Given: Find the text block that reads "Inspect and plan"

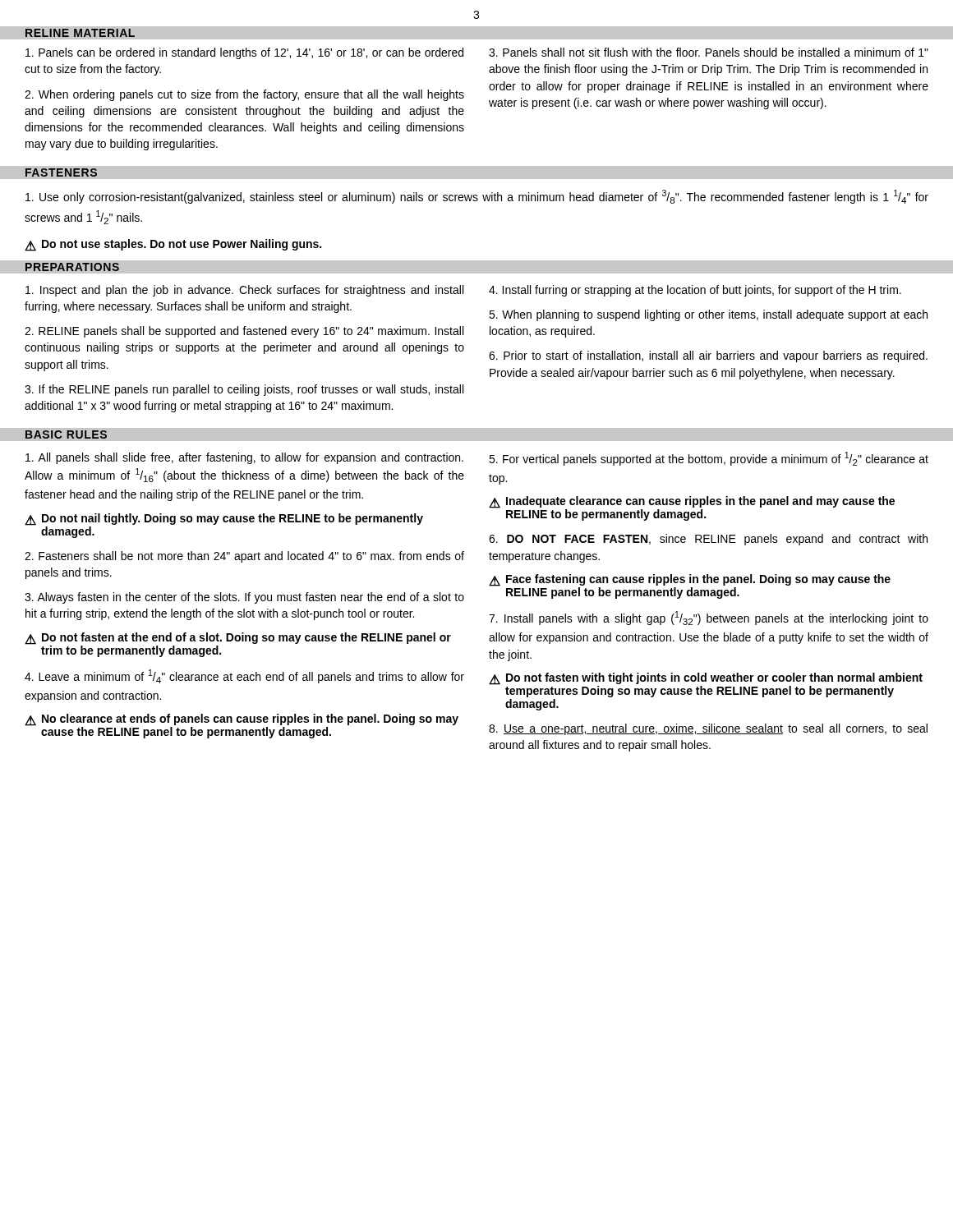Looking at the screenshot, I should pos(244,298).
